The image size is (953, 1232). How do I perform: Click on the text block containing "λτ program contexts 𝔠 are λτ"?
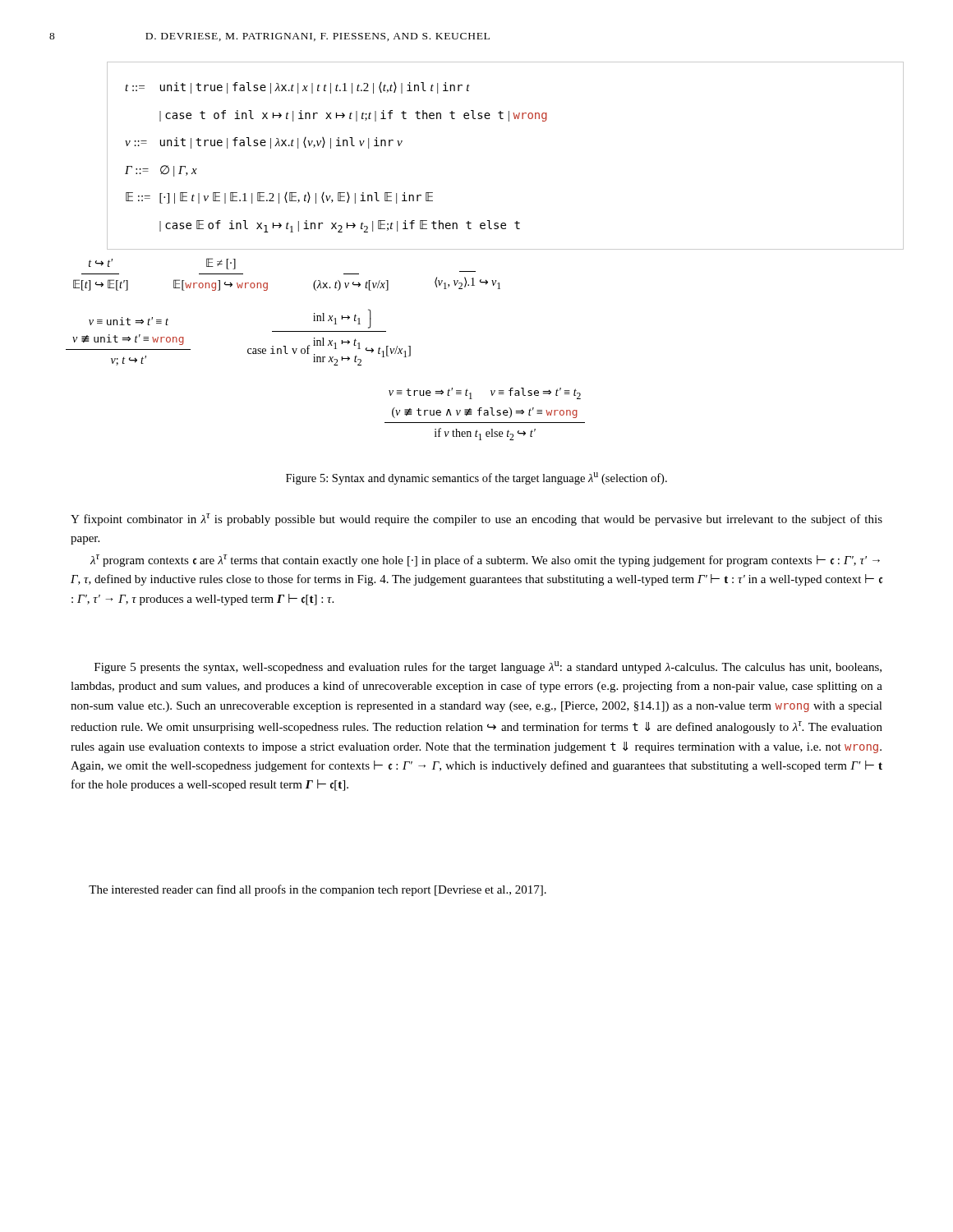[x=476, y=578]
